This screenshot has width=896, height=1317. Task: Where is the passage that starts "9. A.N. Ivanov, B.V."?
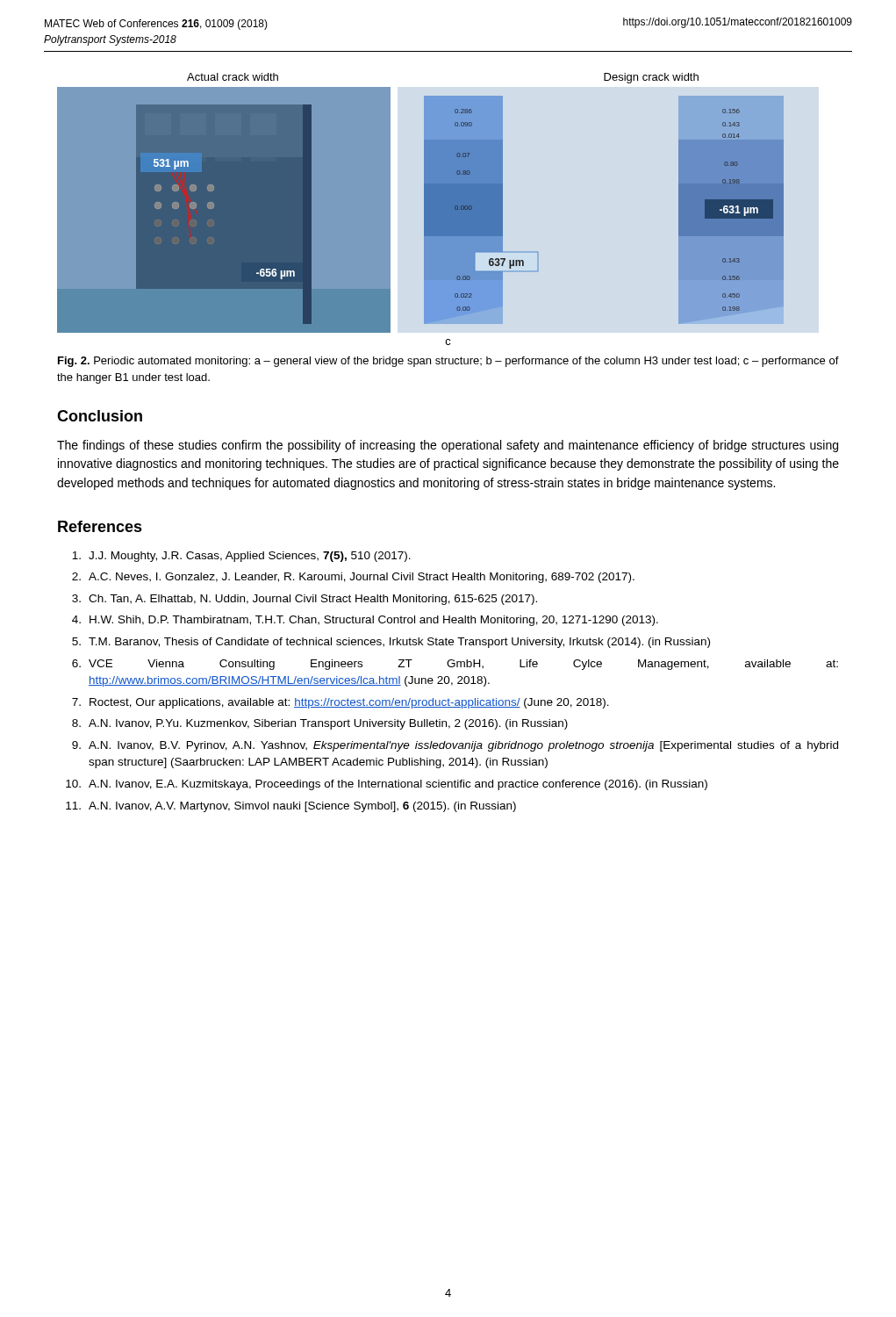tap(448, 754)
